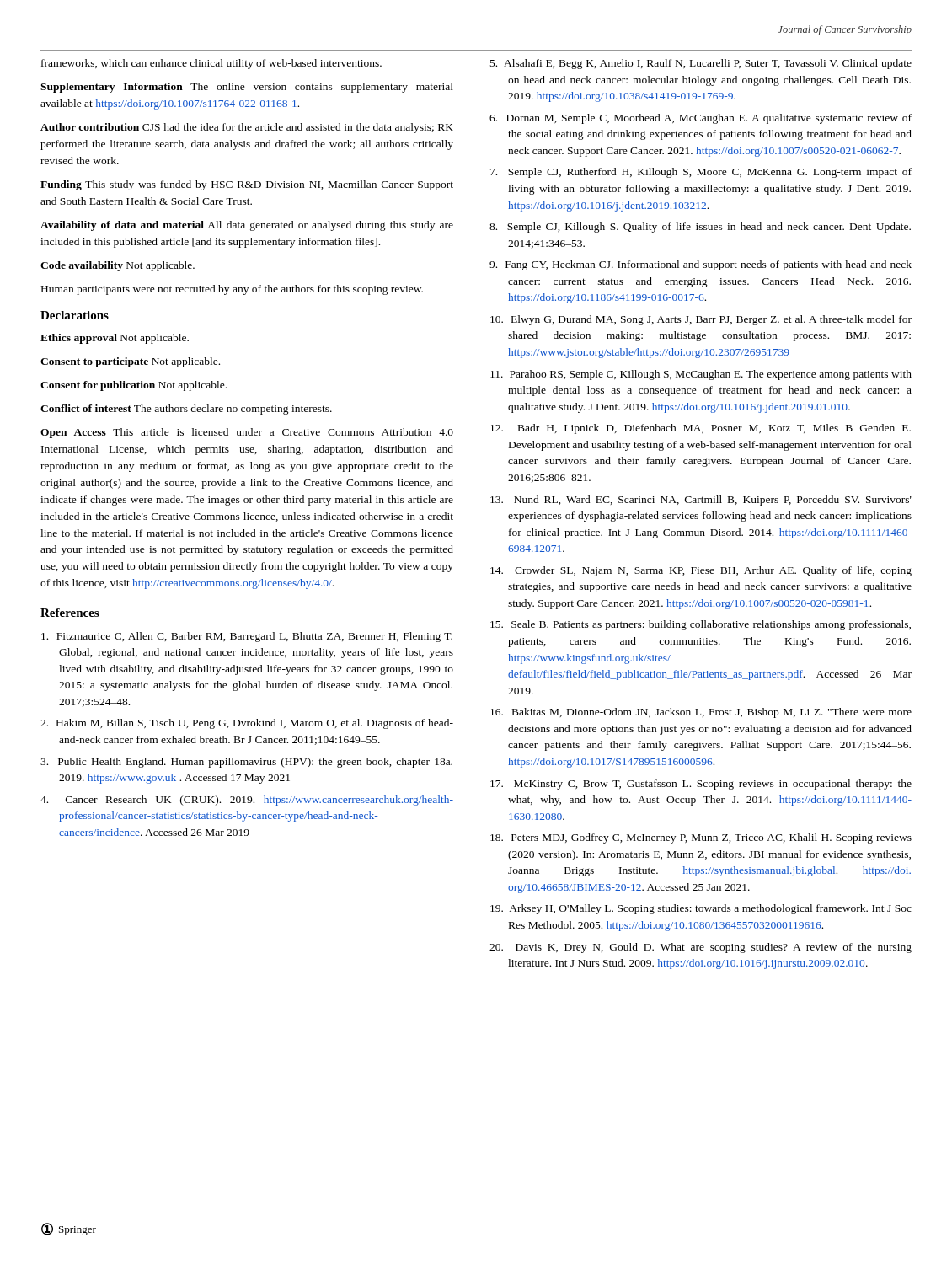Locate the passage starting "Fitzmaurice C, Allen C, Barber"
952x1264 pixels.
pyautogui.click(x=247, y=668)
